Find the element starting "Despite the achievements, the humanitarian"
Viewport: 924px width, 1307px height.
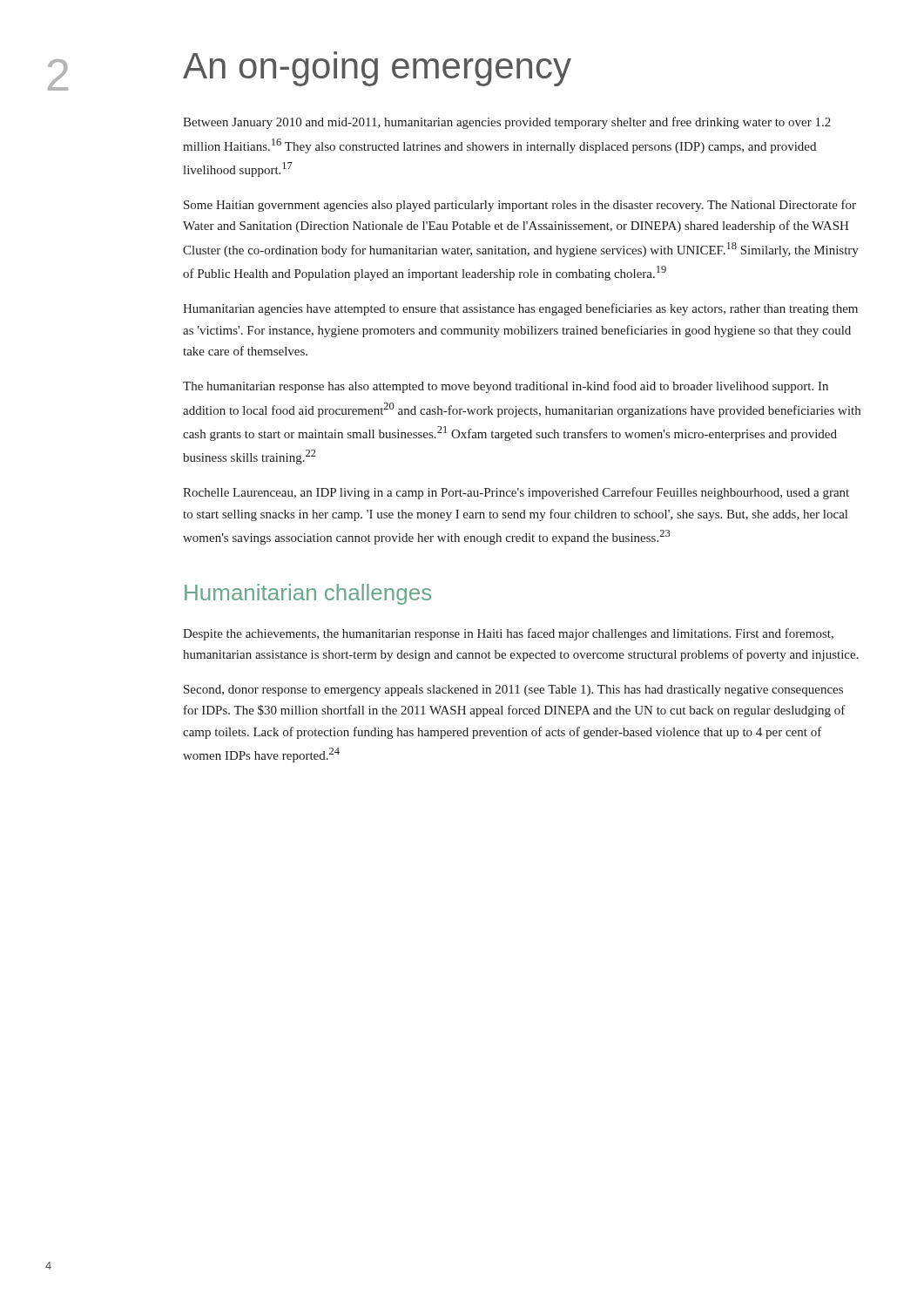[x=521, y=644]
